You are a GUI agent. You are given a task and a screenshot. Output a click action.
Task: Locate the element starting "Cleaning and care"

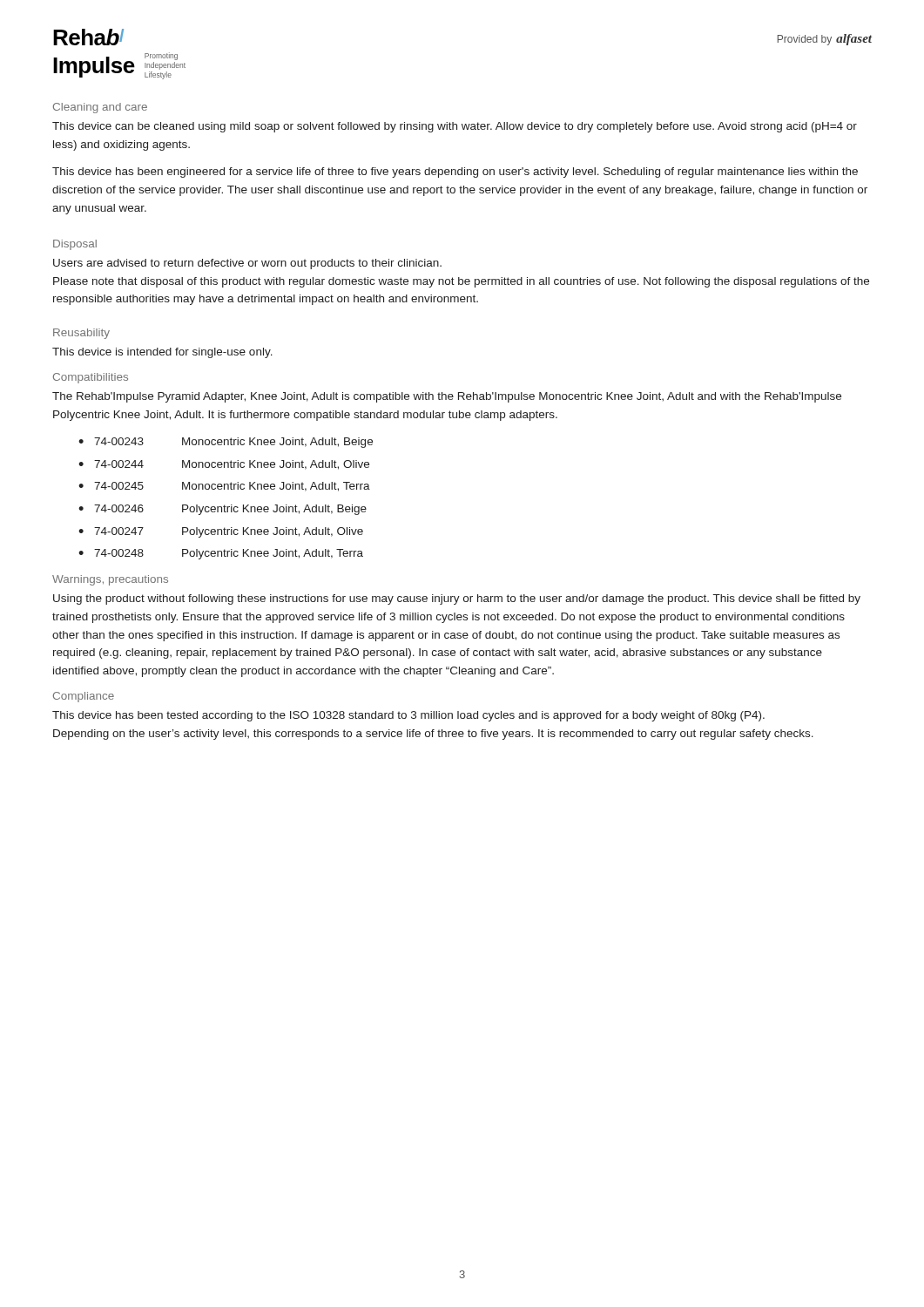100,107
